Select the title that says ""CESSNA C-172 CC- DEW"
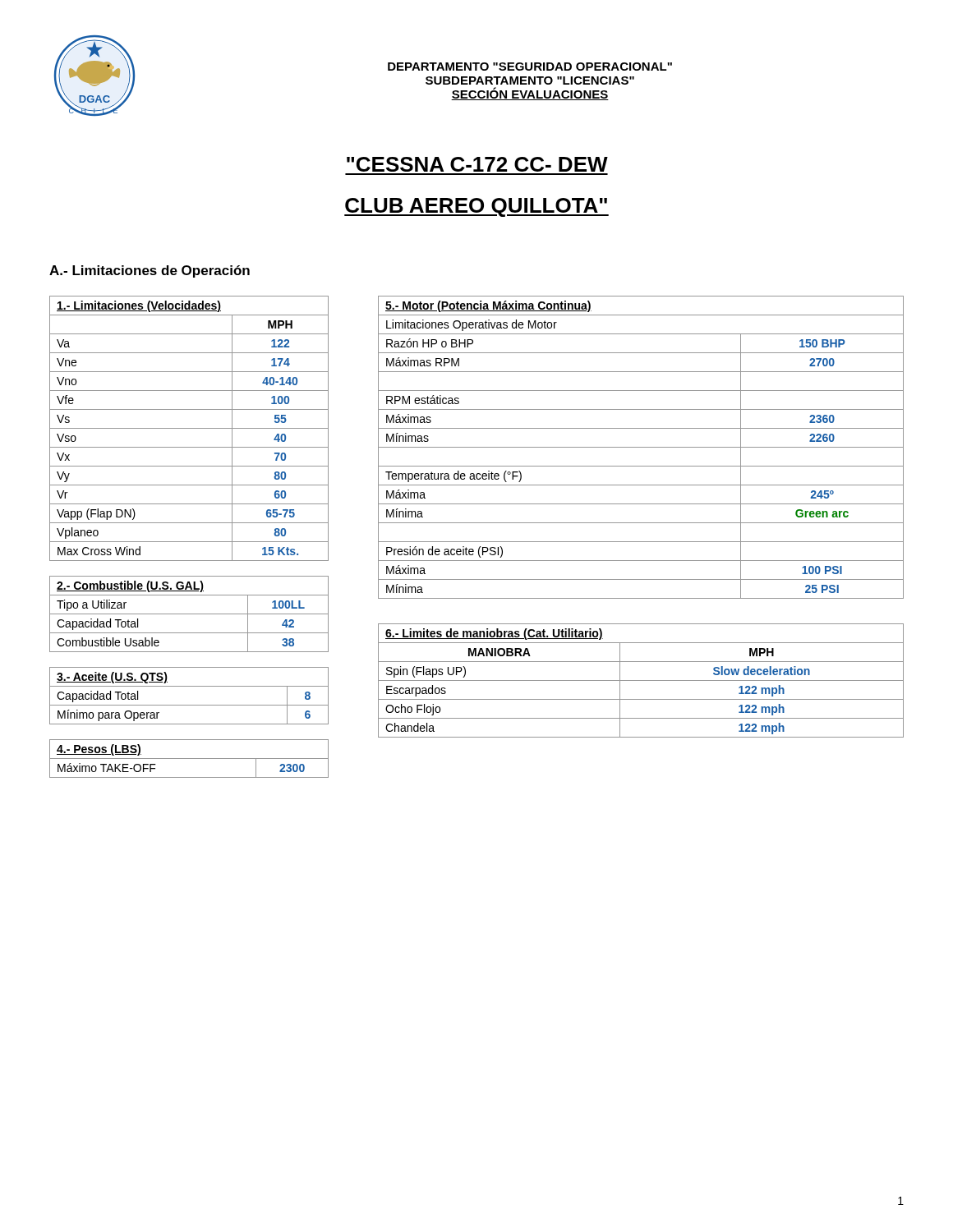The width and height of the screenshot is (953, 1232). tap(476, 164)
